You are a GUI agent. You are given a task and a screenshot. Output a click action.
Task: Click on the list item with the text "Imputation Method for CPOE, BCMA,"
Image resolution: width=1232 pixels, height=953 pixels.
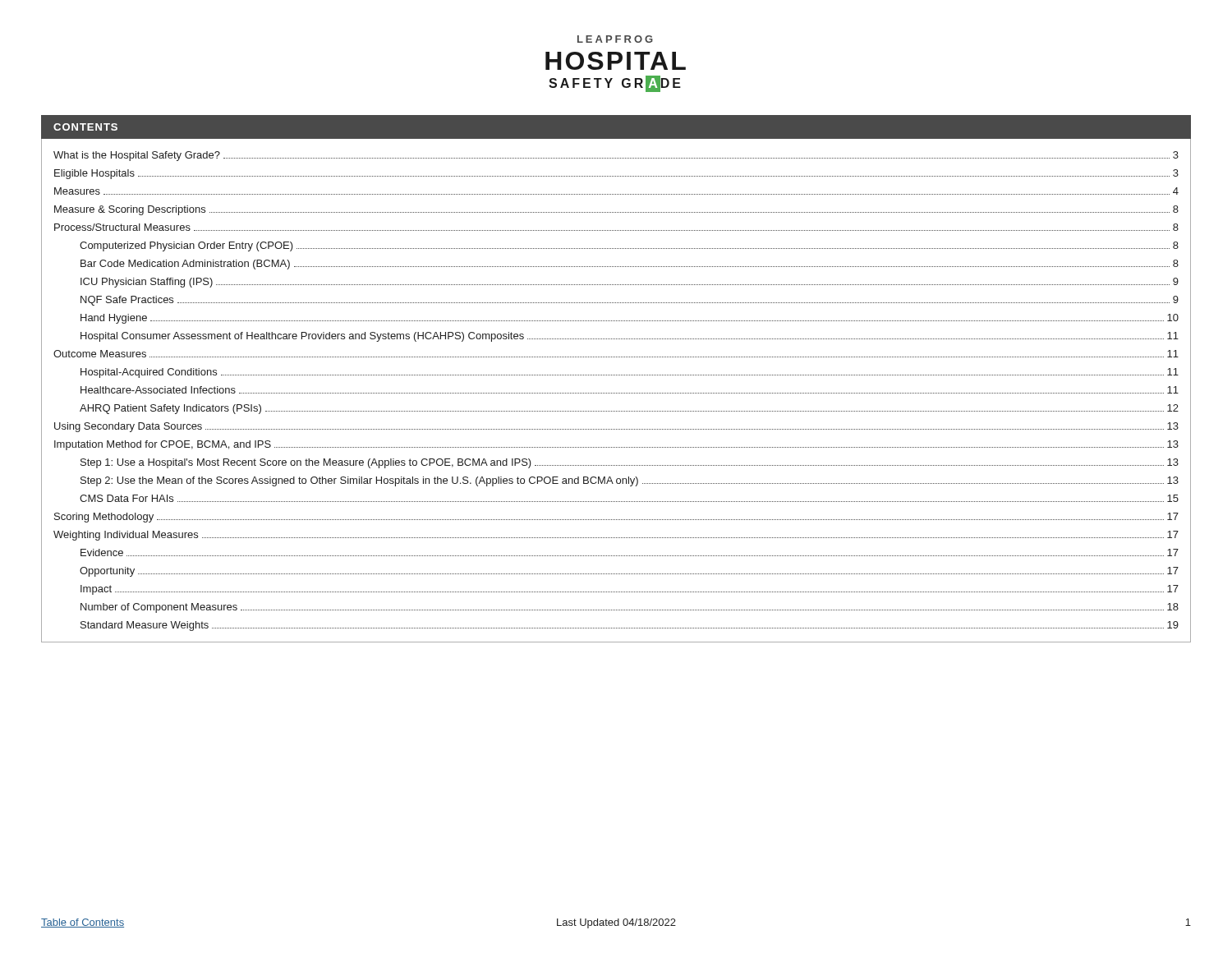(616, 444)
